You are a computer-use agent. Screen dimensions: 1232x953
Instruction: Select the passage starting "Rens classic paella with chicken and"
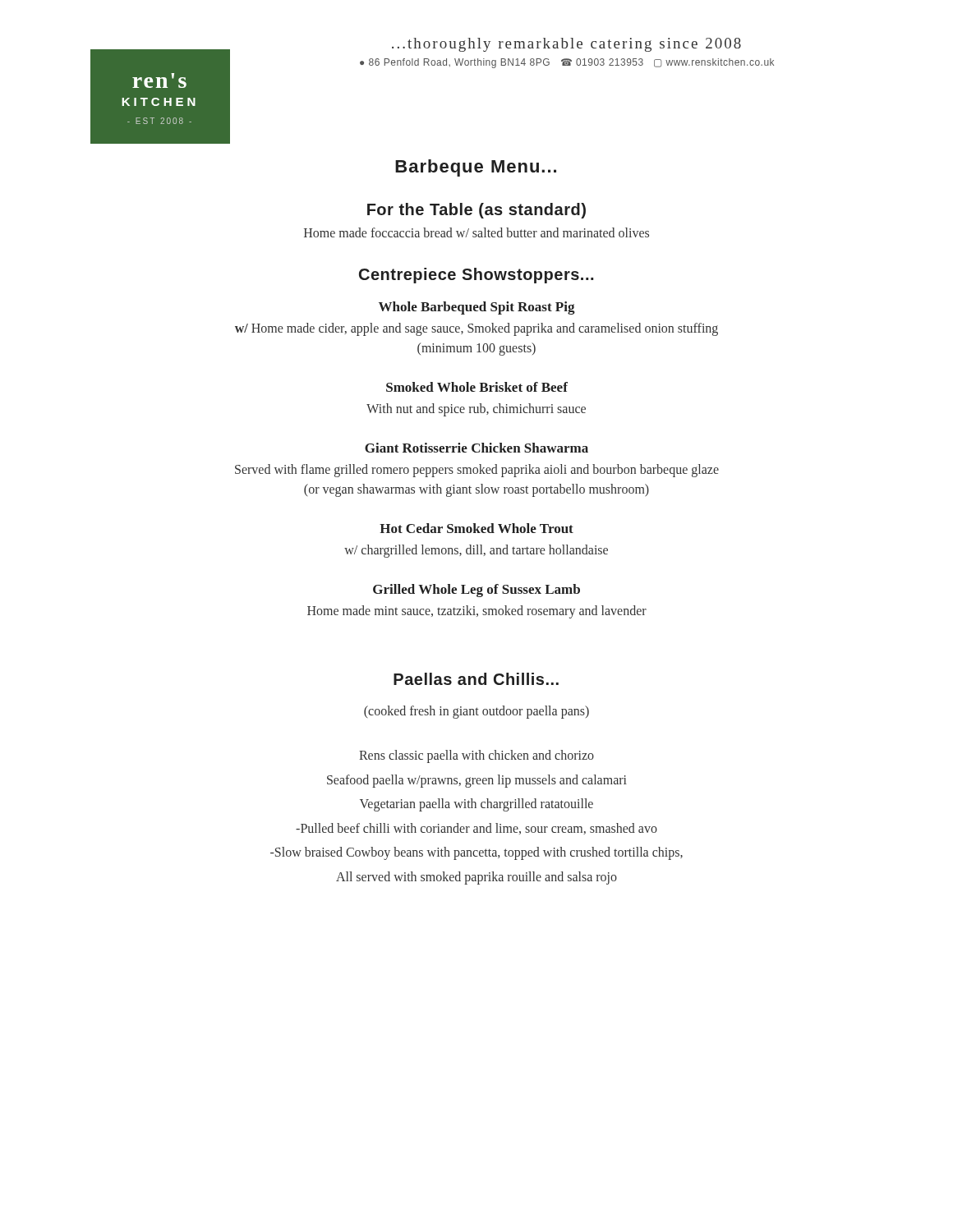[476, 816]
